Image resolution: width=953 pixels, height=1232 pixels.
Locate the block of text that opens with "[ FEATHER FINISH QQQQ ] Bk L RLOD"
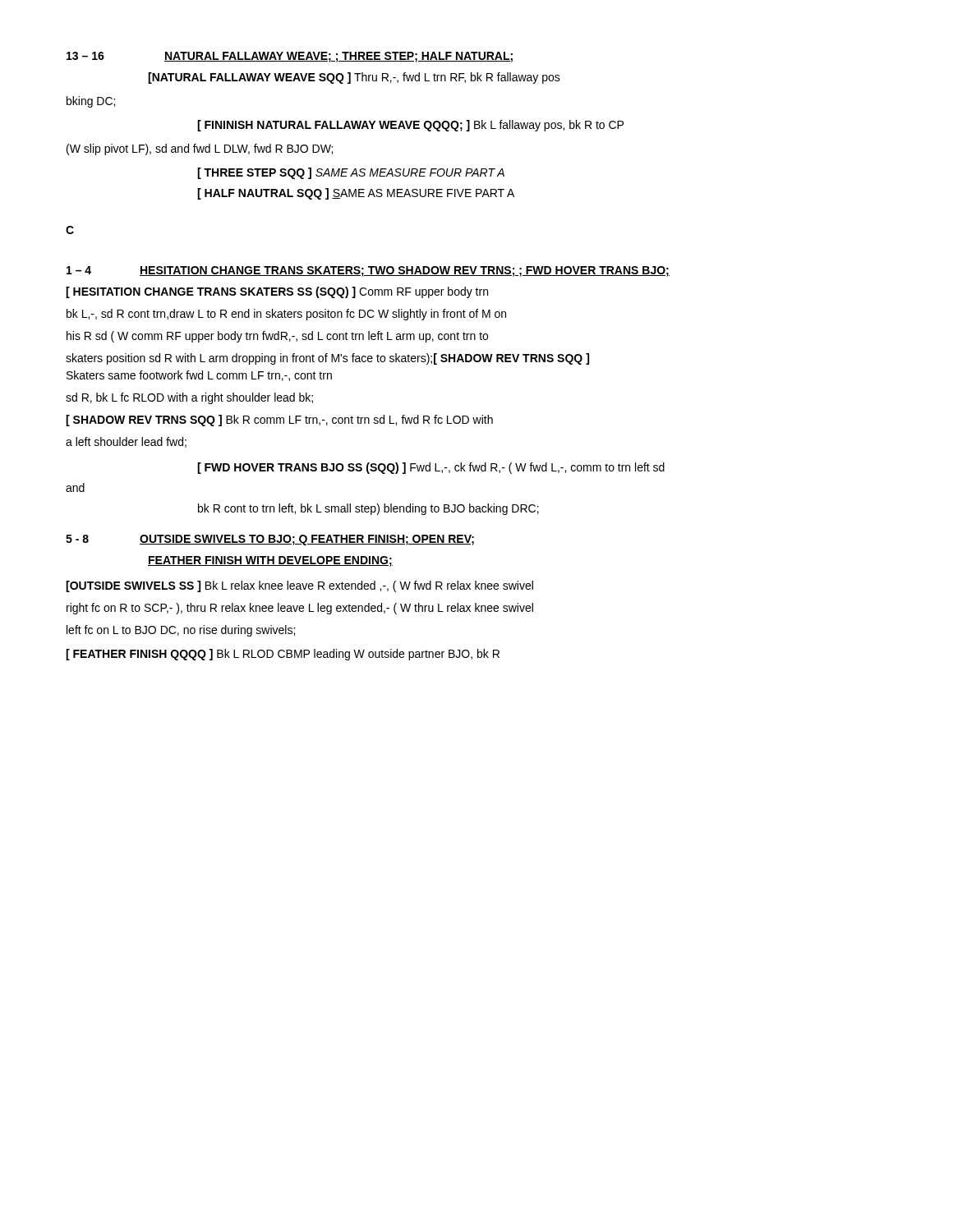tap(283, 654)
